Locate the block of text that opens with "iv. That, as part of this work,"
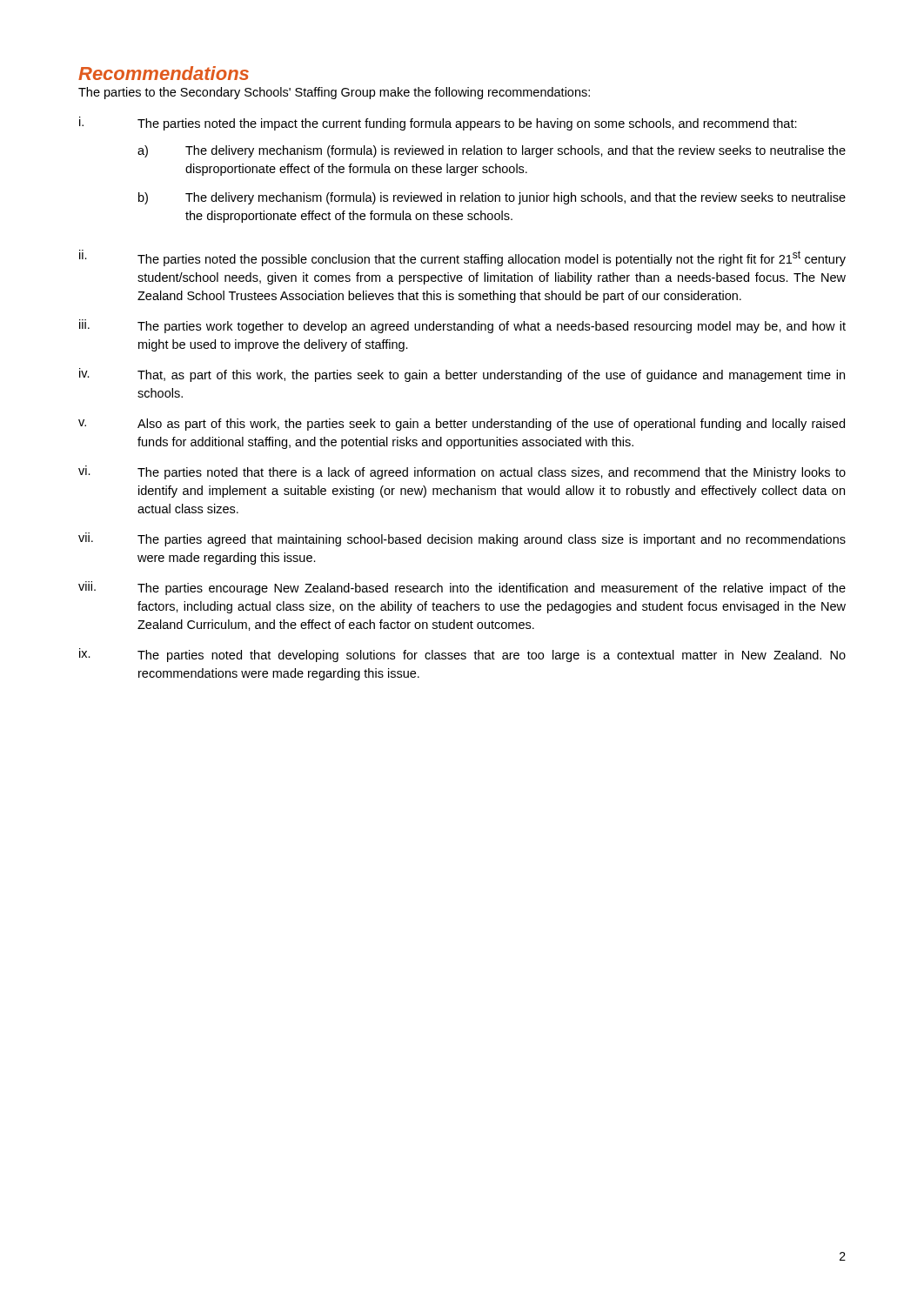Viewport: 924px width, 1305px height. [x=462, y=385]
